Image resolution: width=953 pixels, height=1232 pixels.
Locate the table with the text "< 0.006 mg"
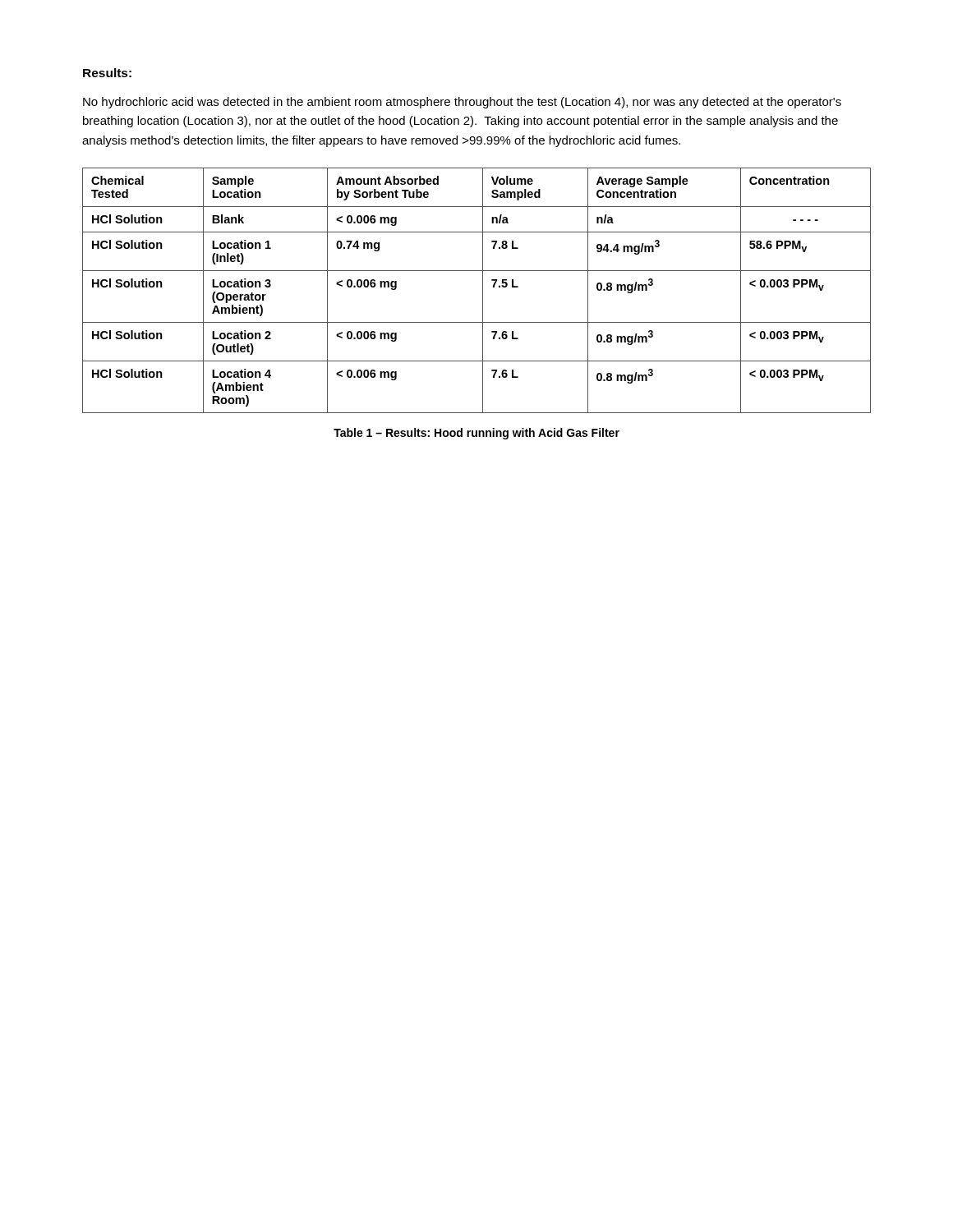point(476,290)
